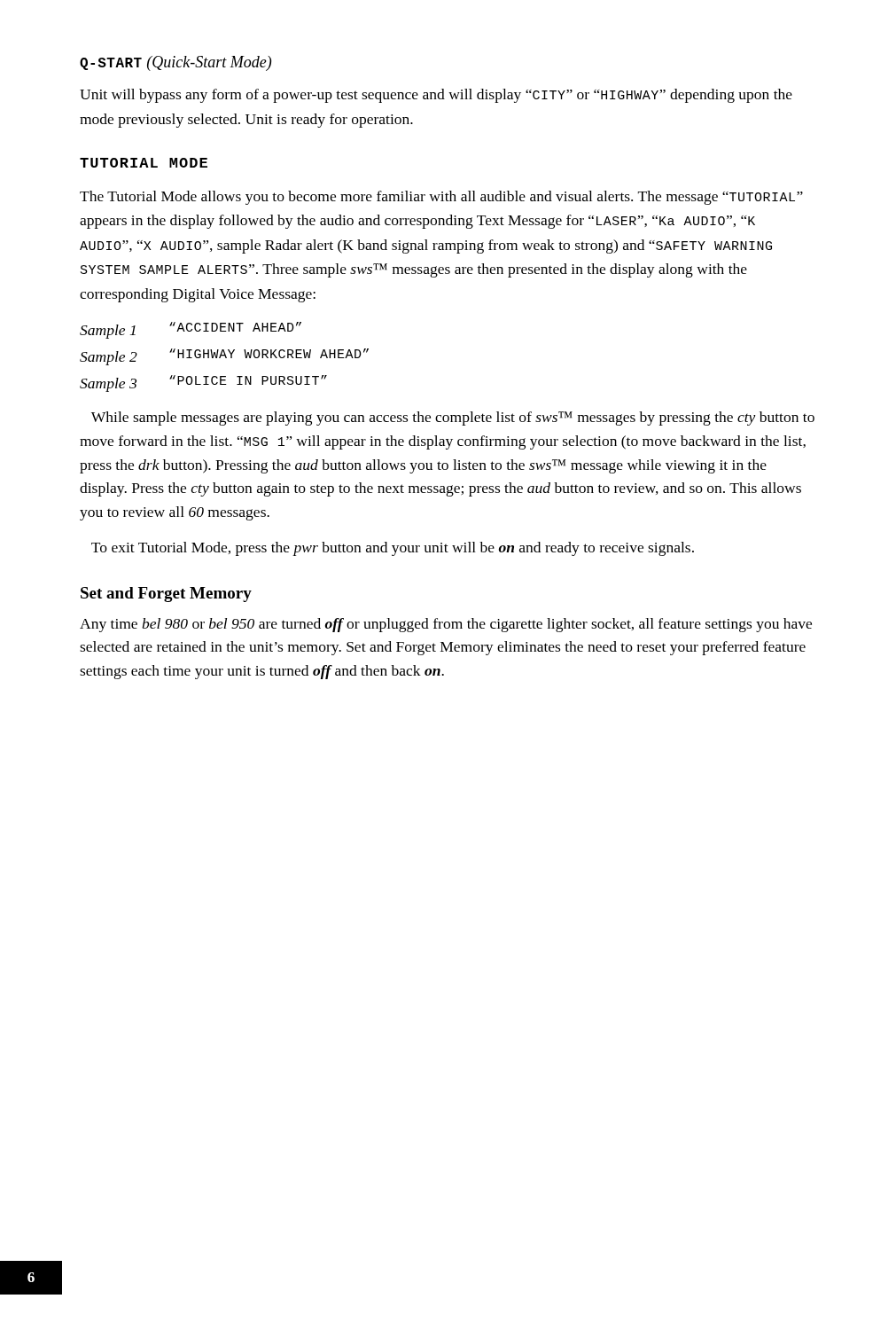
Task: Find the element starting "TUTORIAL MODE"
Action: pos(144,163)
